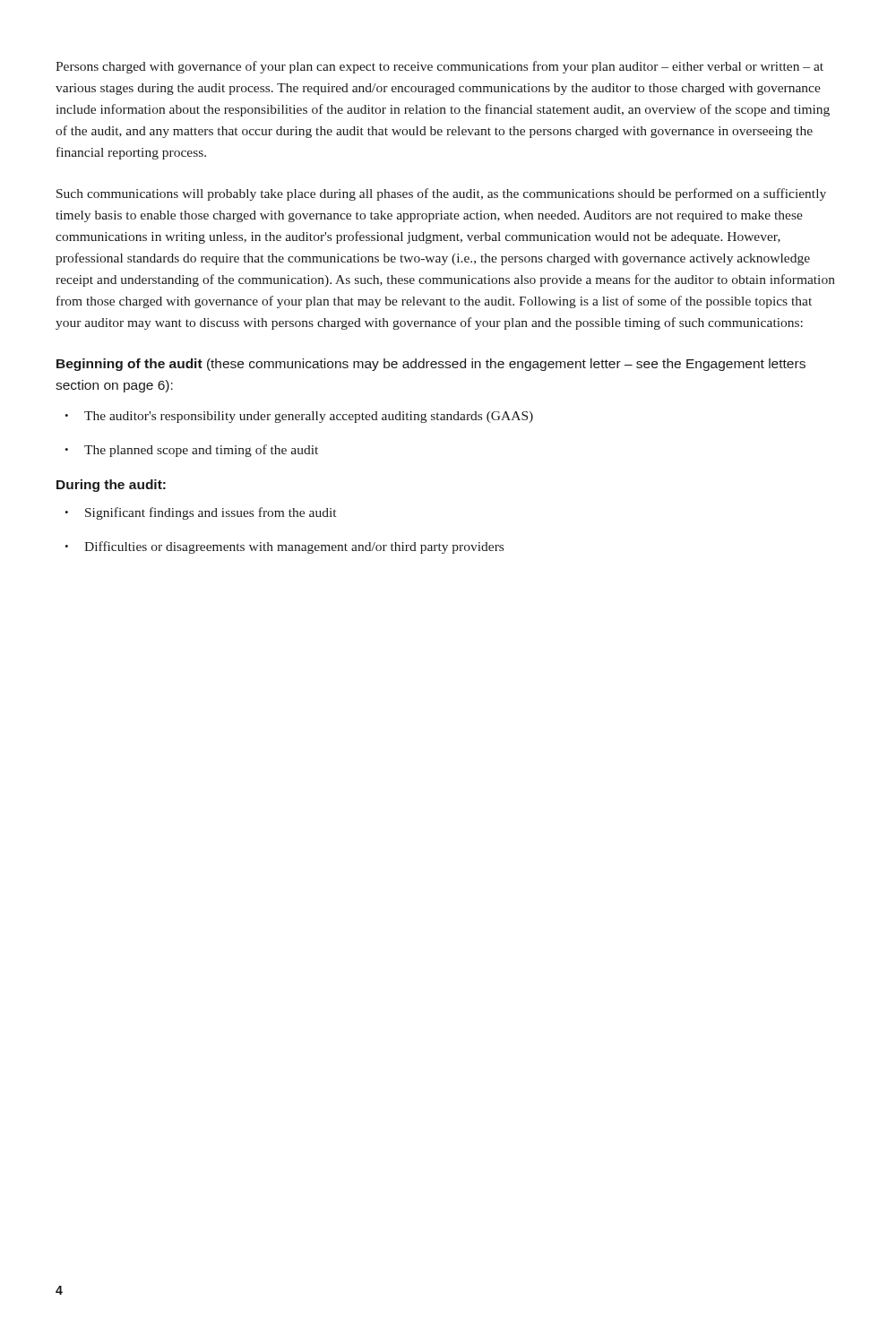Point to the text starting "Beginning of the audit (these communications"
Screen dimensions: 1344x896
(431, 374)
